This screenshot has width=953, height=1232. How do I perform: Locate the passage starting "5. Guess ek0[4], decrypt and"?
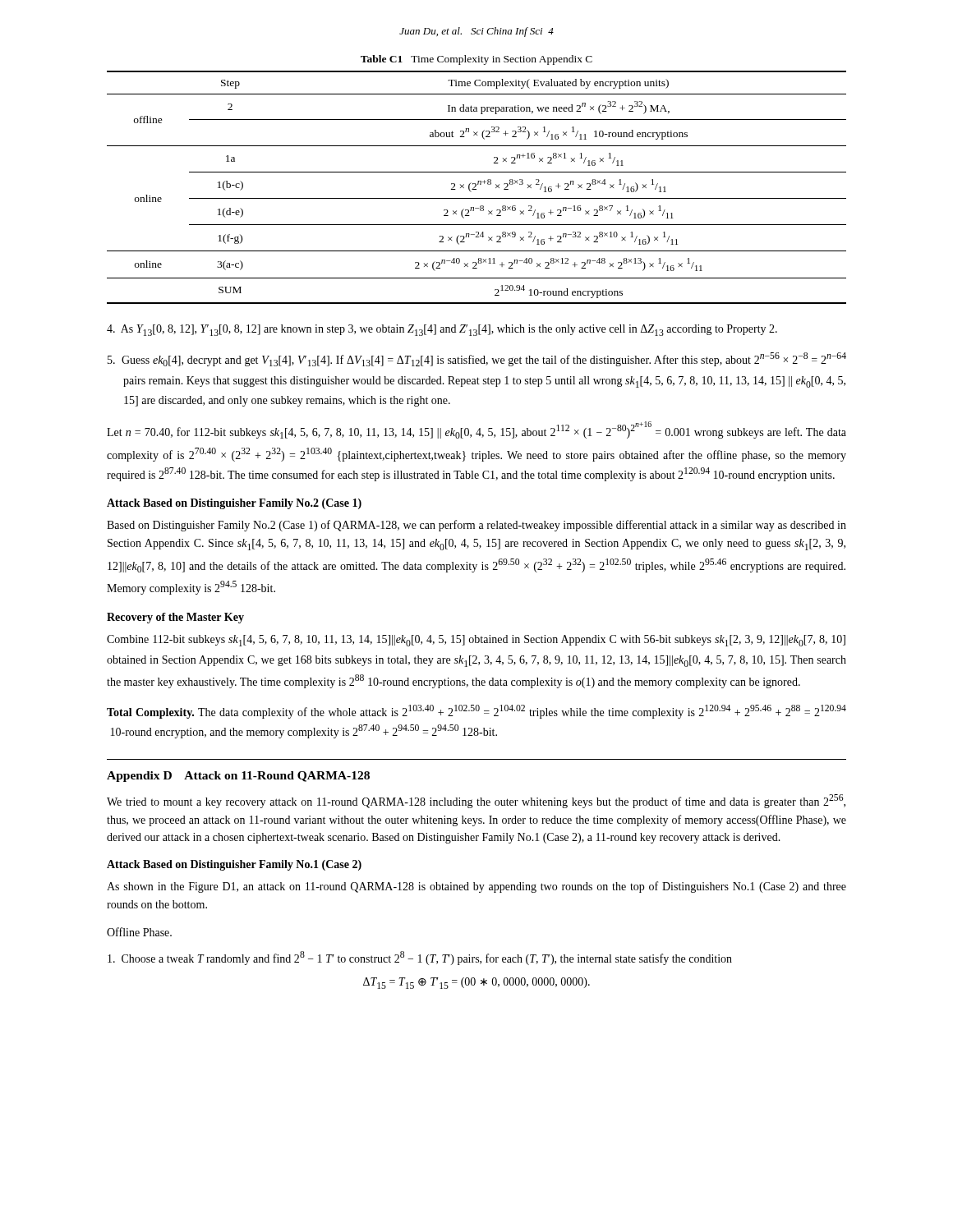(476, 379)
